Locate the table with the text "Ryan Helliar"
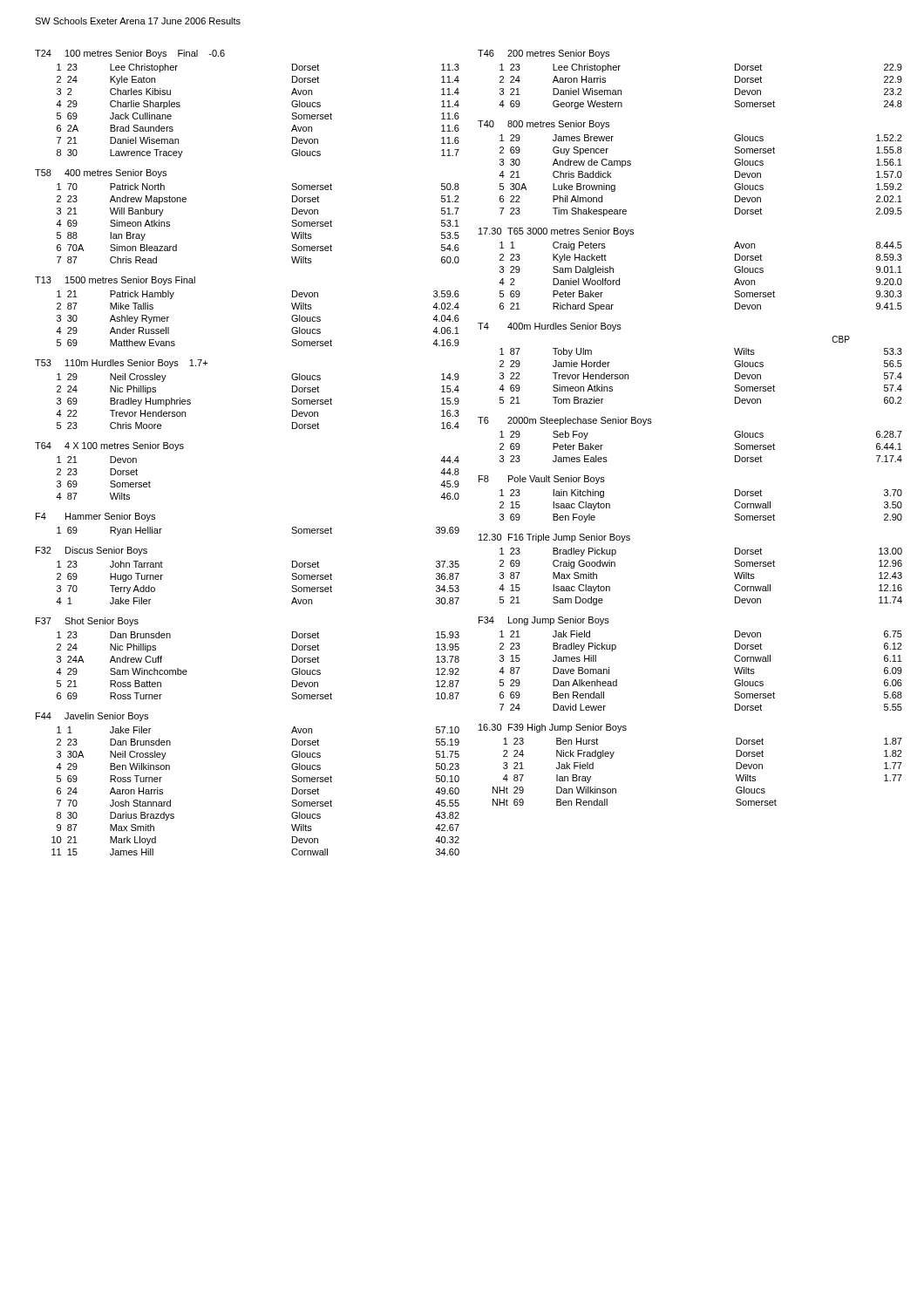 pyautogui.click(x=248, y=530)
